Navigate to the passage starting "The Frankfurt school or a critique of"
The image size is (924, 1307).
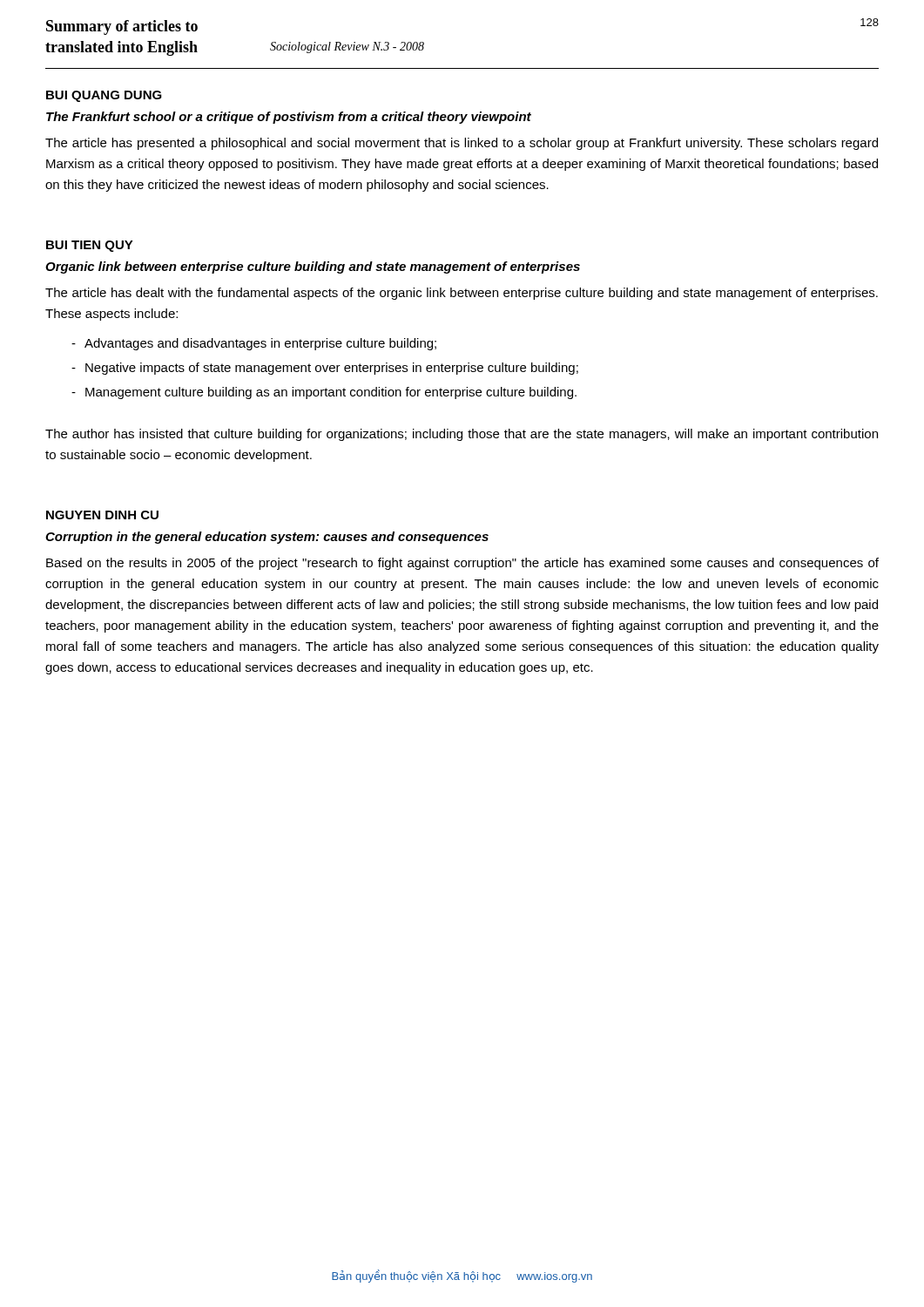pyautogui.click(x=288, y=116)
